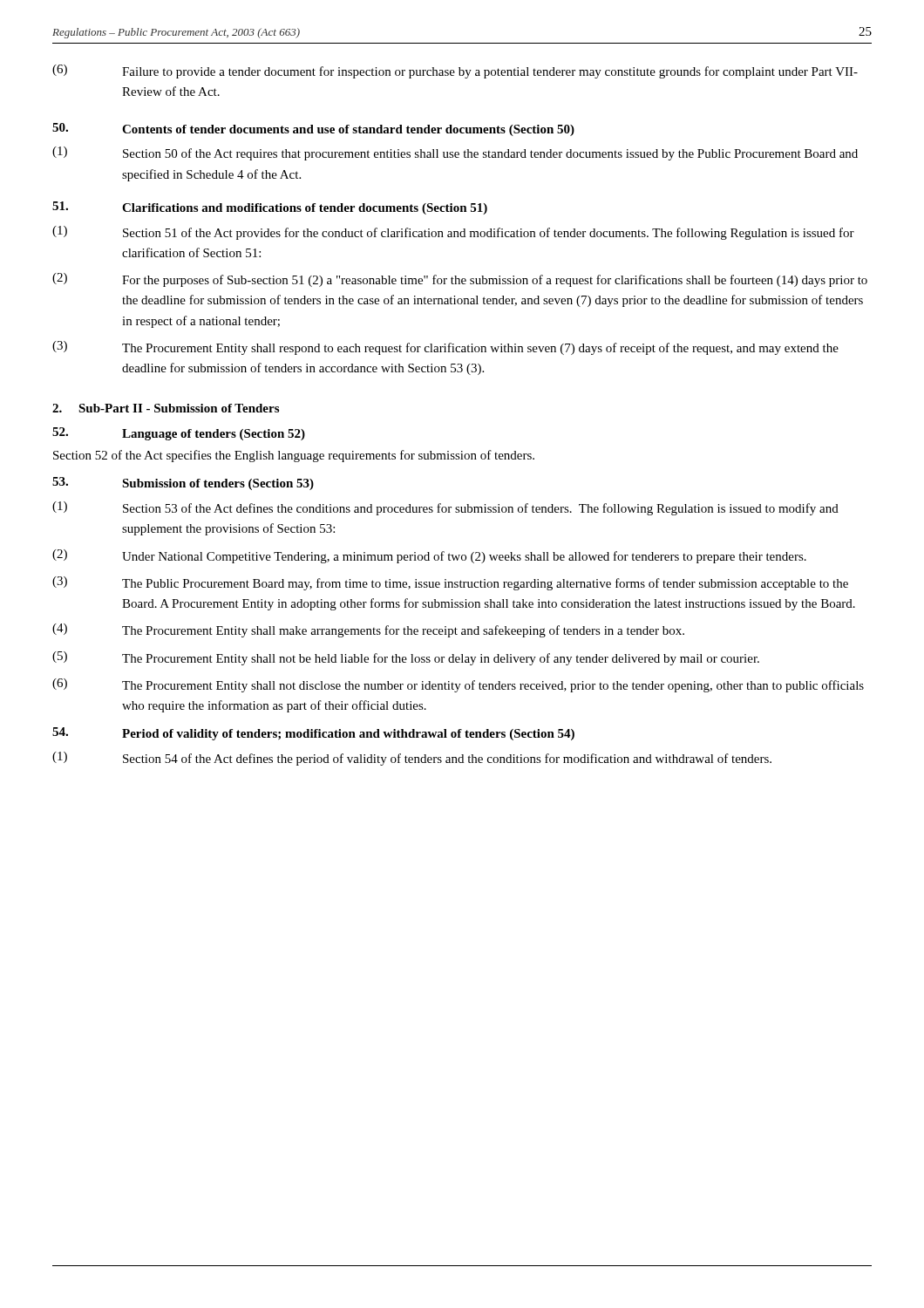Find the passage starting "(1) Section 50 of the Act requires that"

click(462, 164)
